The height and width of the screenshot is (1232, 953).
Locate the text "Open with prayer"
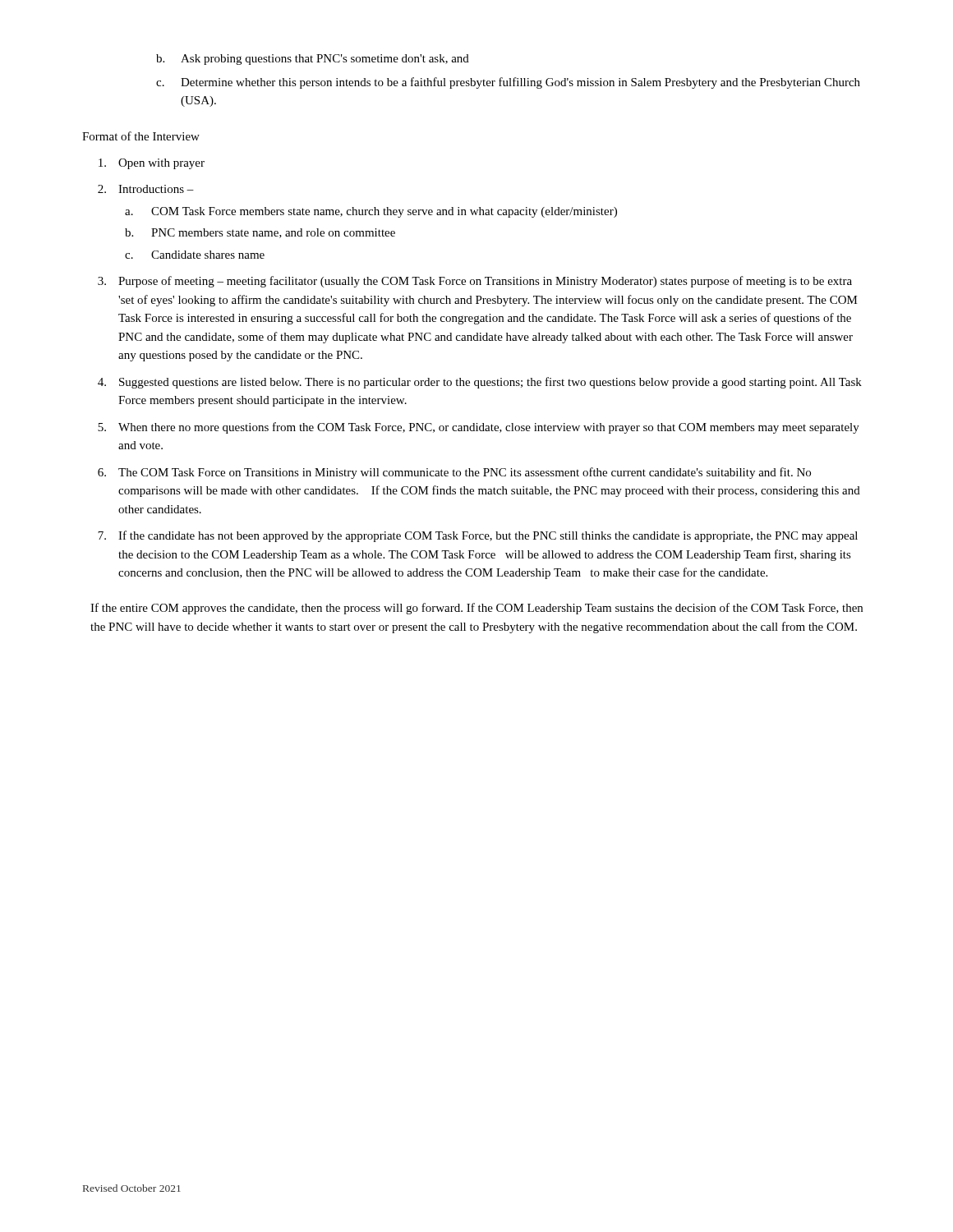click(x=161, y=162)
